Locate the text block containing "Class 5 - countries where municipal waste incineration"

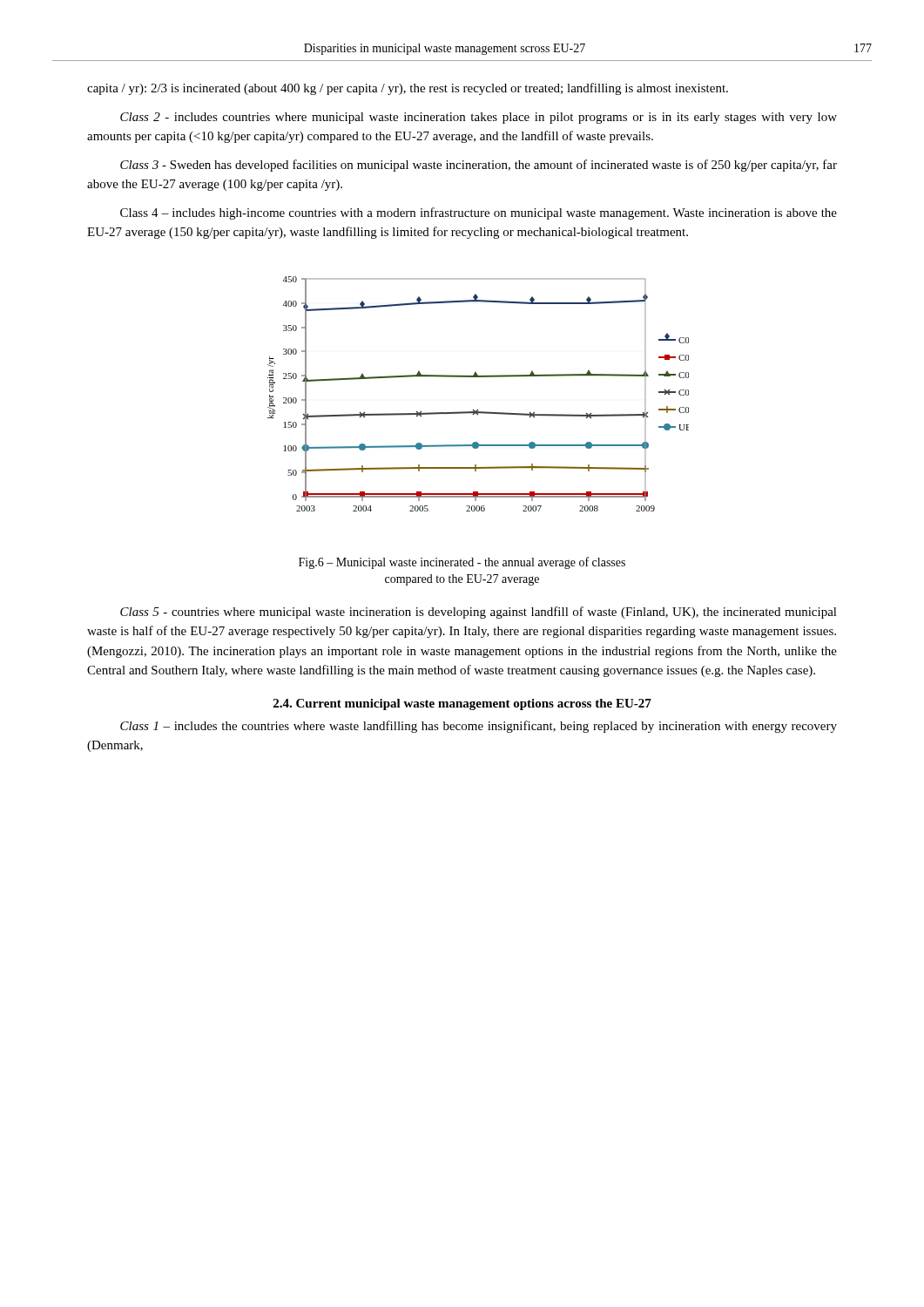(x=462, y=641)
